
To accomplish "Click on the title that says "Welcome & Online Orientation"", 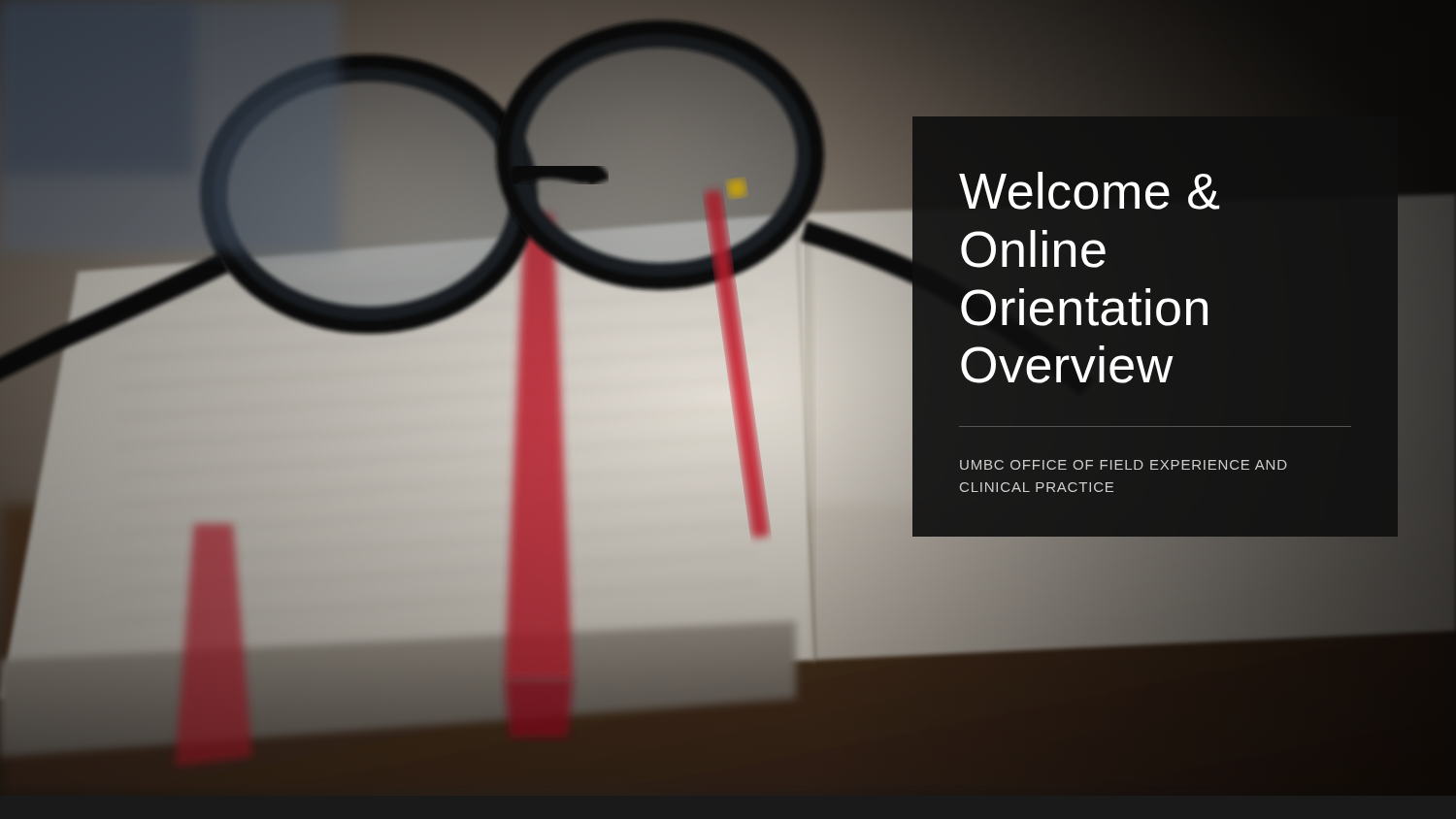I will (x=1155, y=279).
